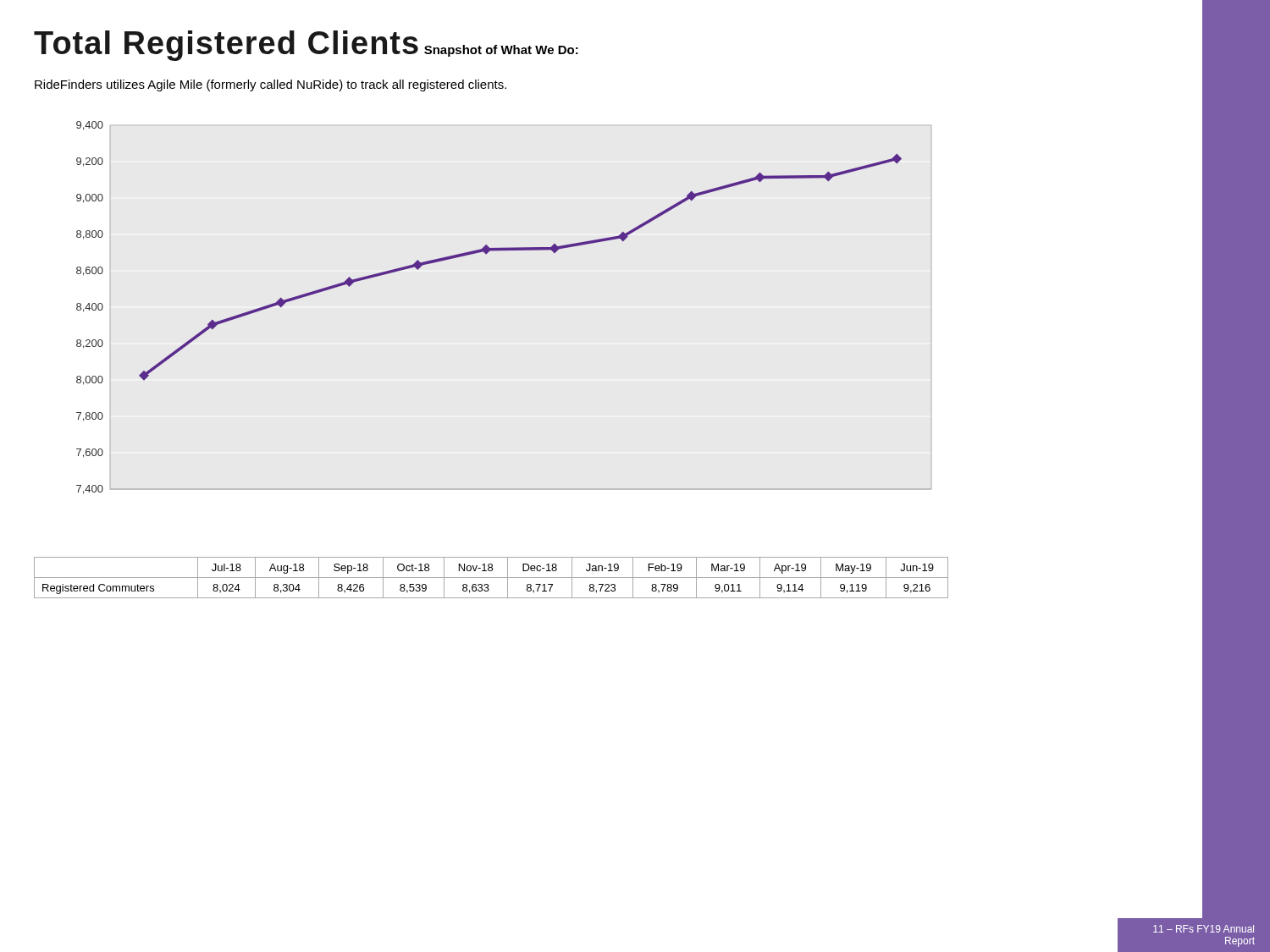This screenshot has width=1270, height=952.
Task: Locate the text starting "Snapshot of What We Do:"
Action: (501, 50)
